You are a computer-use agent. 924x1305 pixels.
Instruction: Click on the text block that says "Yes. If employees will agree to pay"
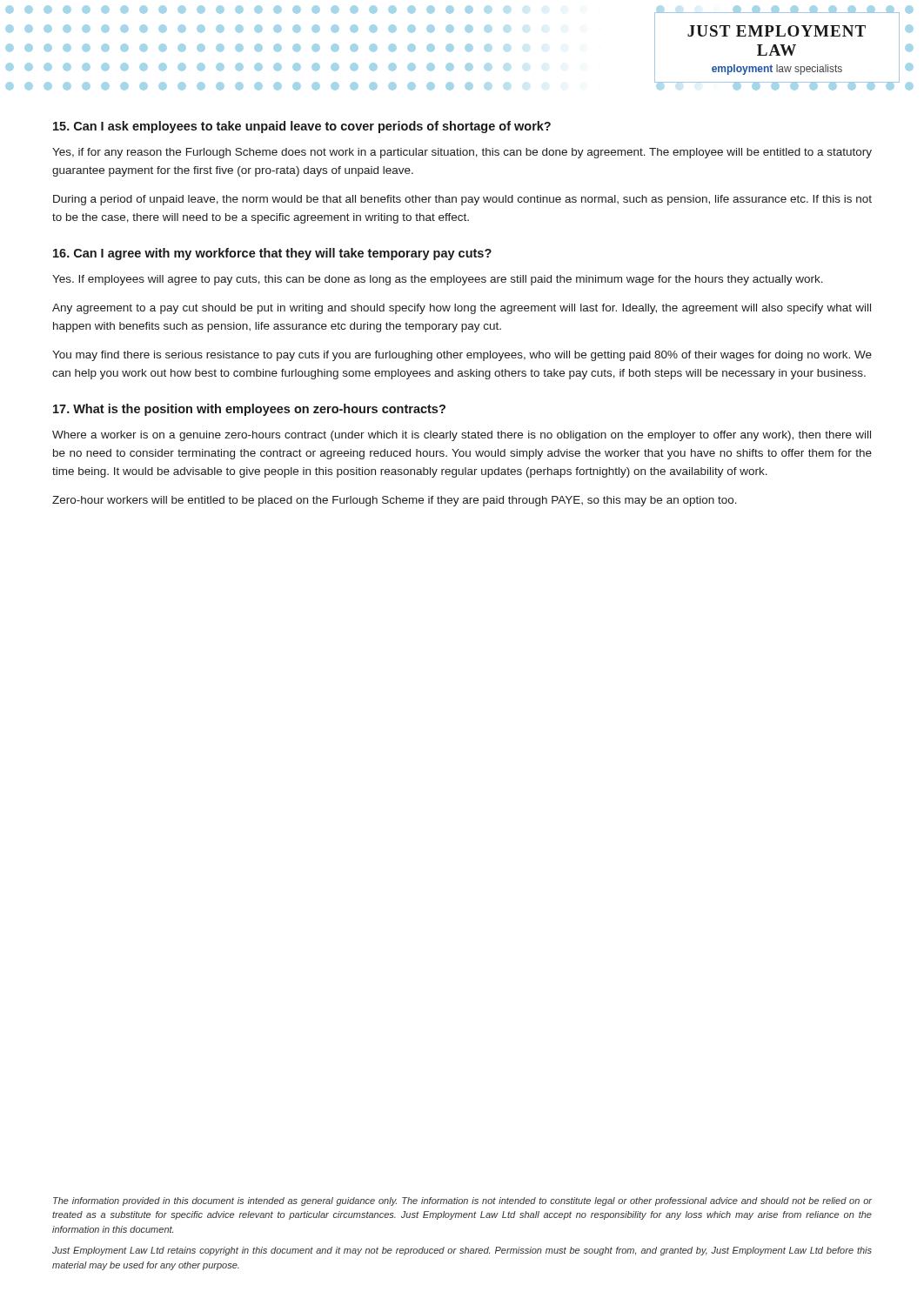click(x=438, y=279)
